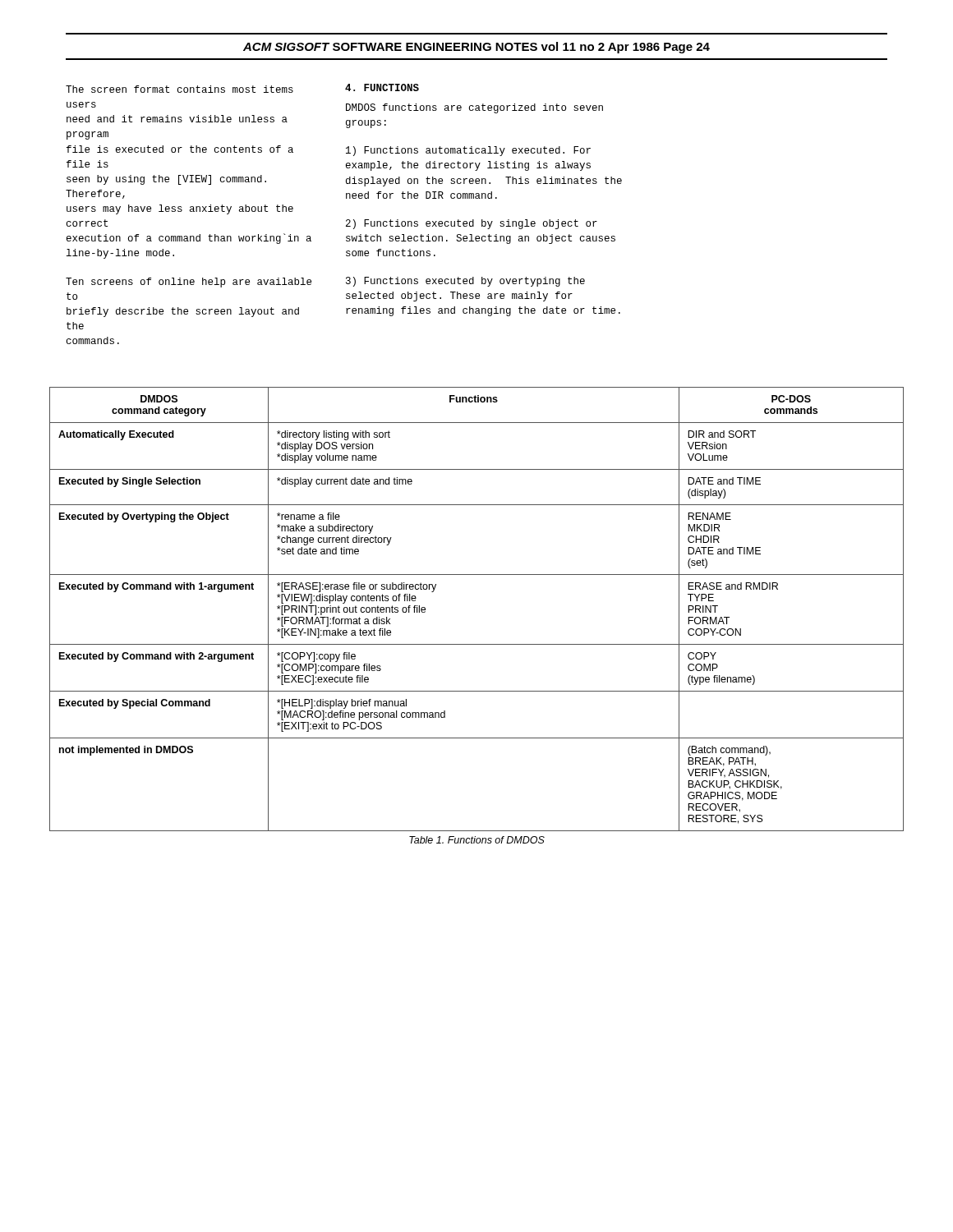Locate the text block that reads "DMDOS functions are"

pyautogui.click(x=474, y=116)
